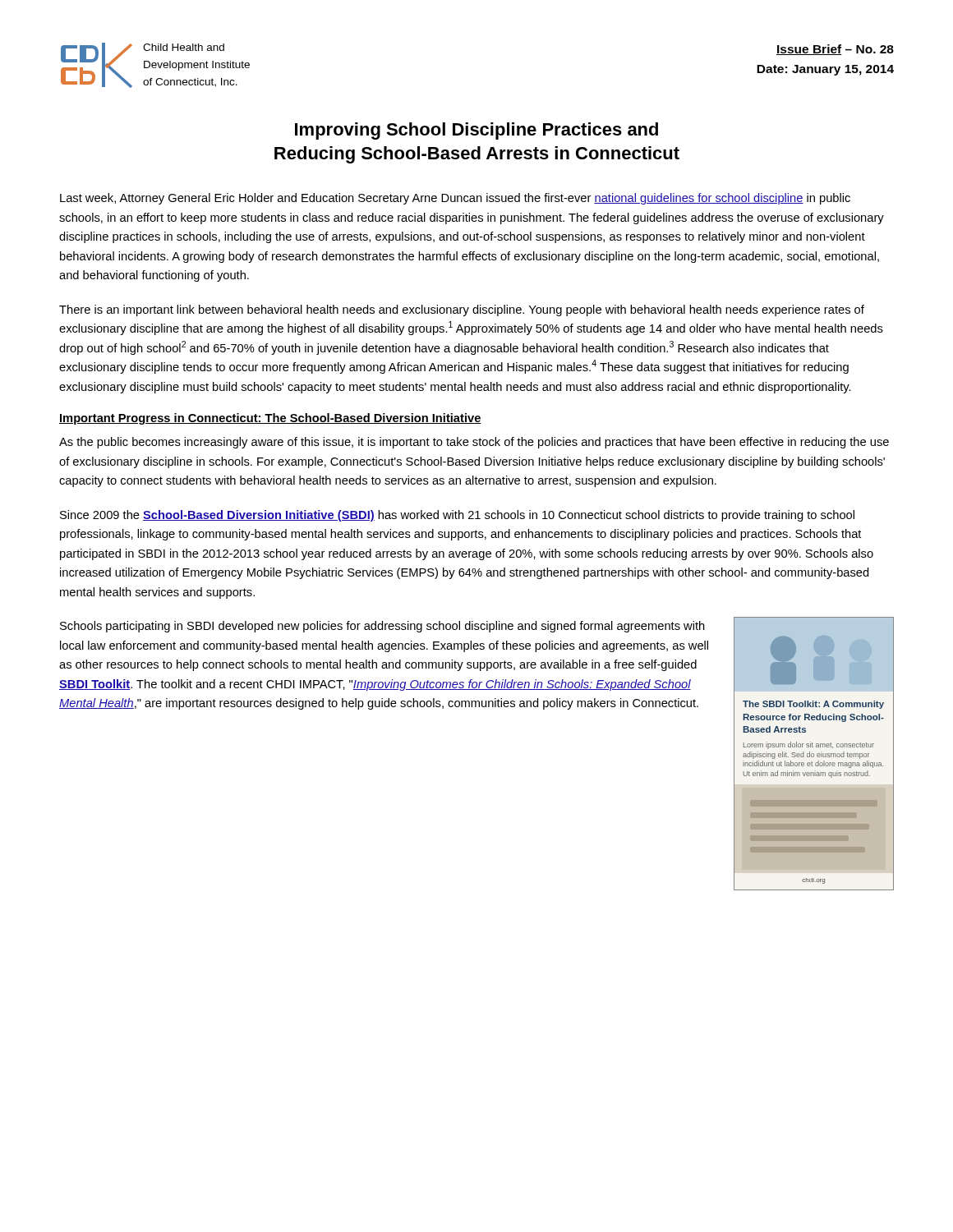Click the passage that begins "Schools participating in"
Image resolution: width=953 pixels, height=1232 pixels.
(x=384, y=665)
